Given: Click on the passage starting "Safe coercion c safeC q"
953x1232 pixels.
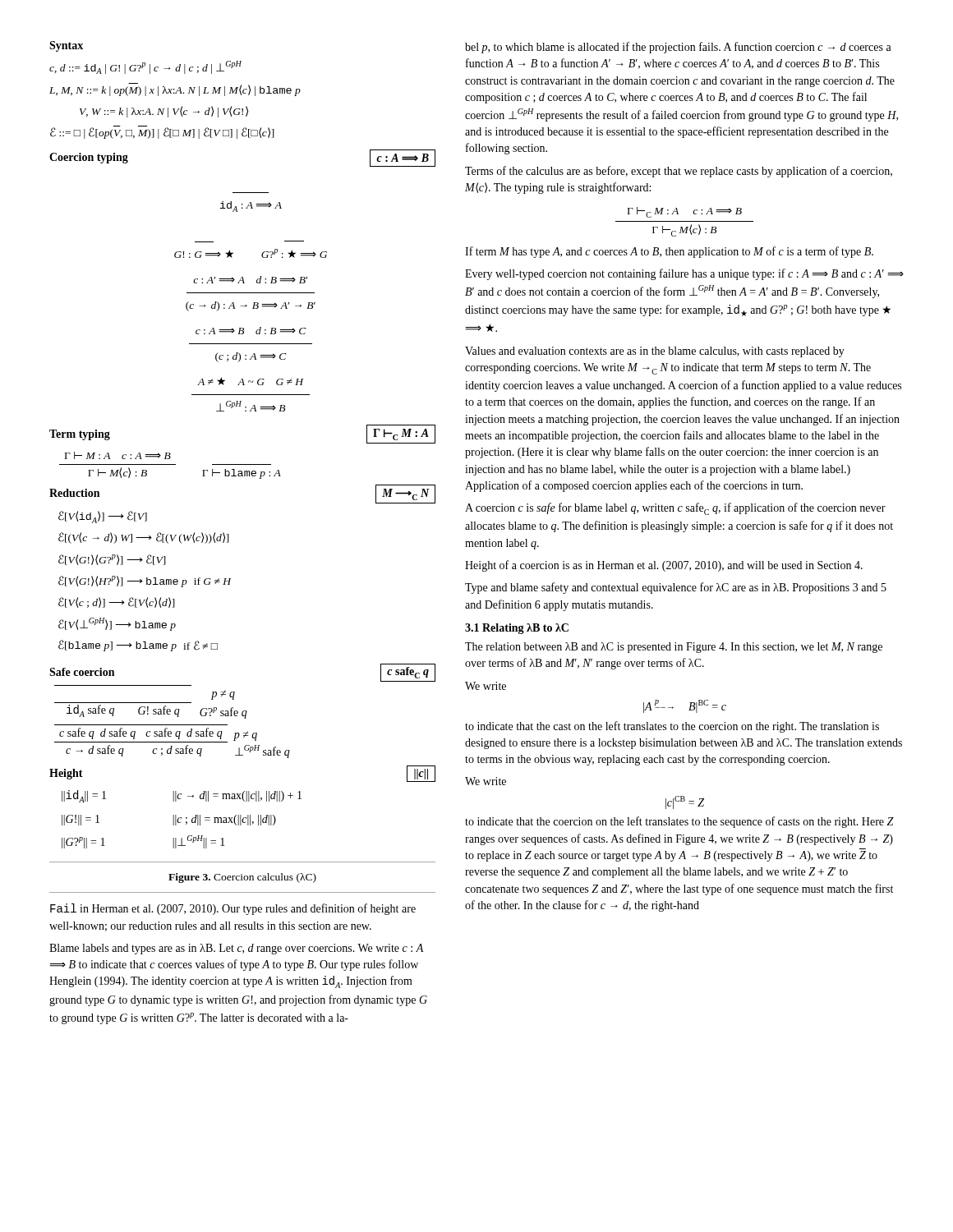Looking at the screenshot, I should click(x=100, y=672).
